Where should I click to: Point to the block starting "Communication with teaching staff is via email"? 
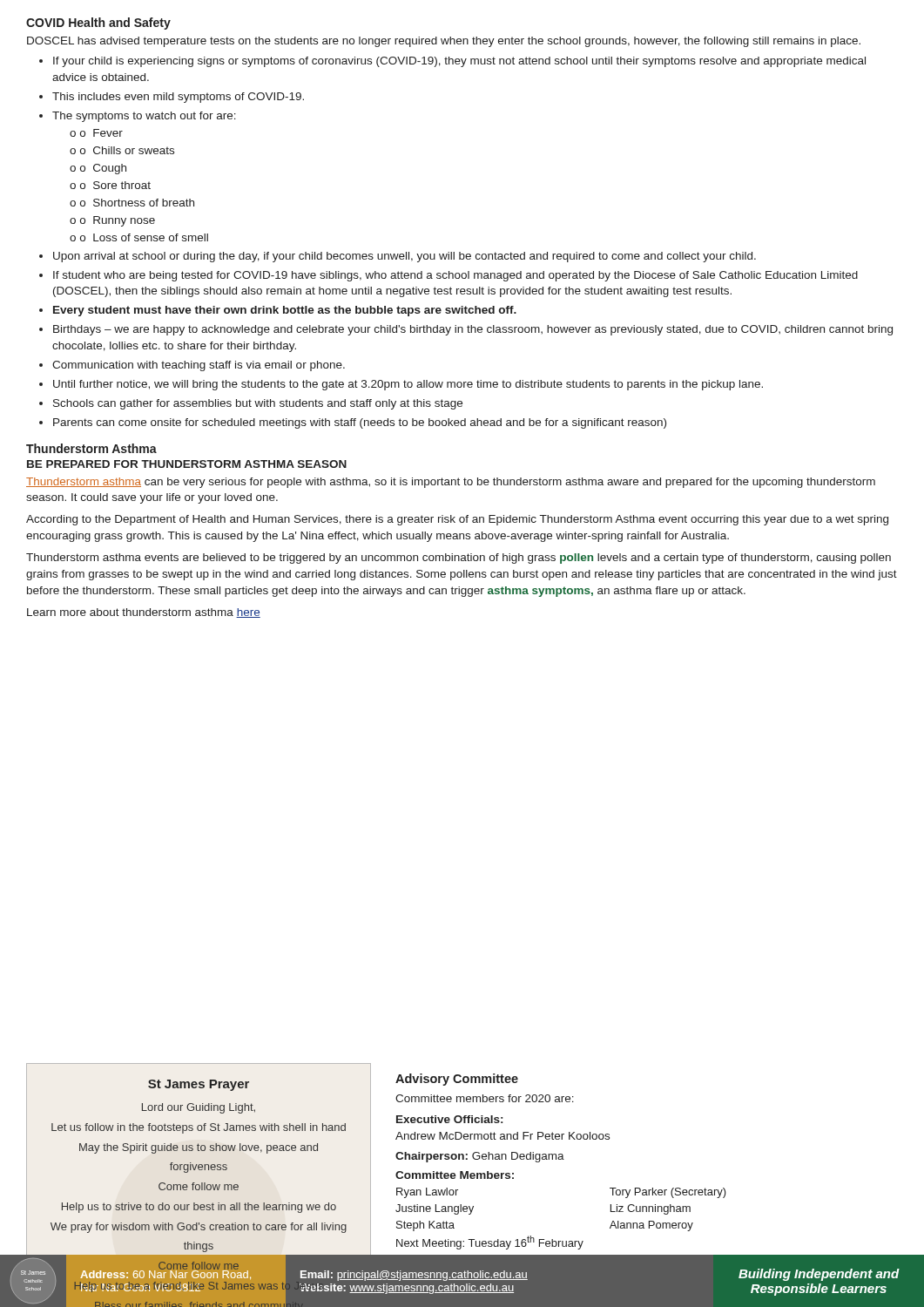pyautogui.click(x=199, y=365)
